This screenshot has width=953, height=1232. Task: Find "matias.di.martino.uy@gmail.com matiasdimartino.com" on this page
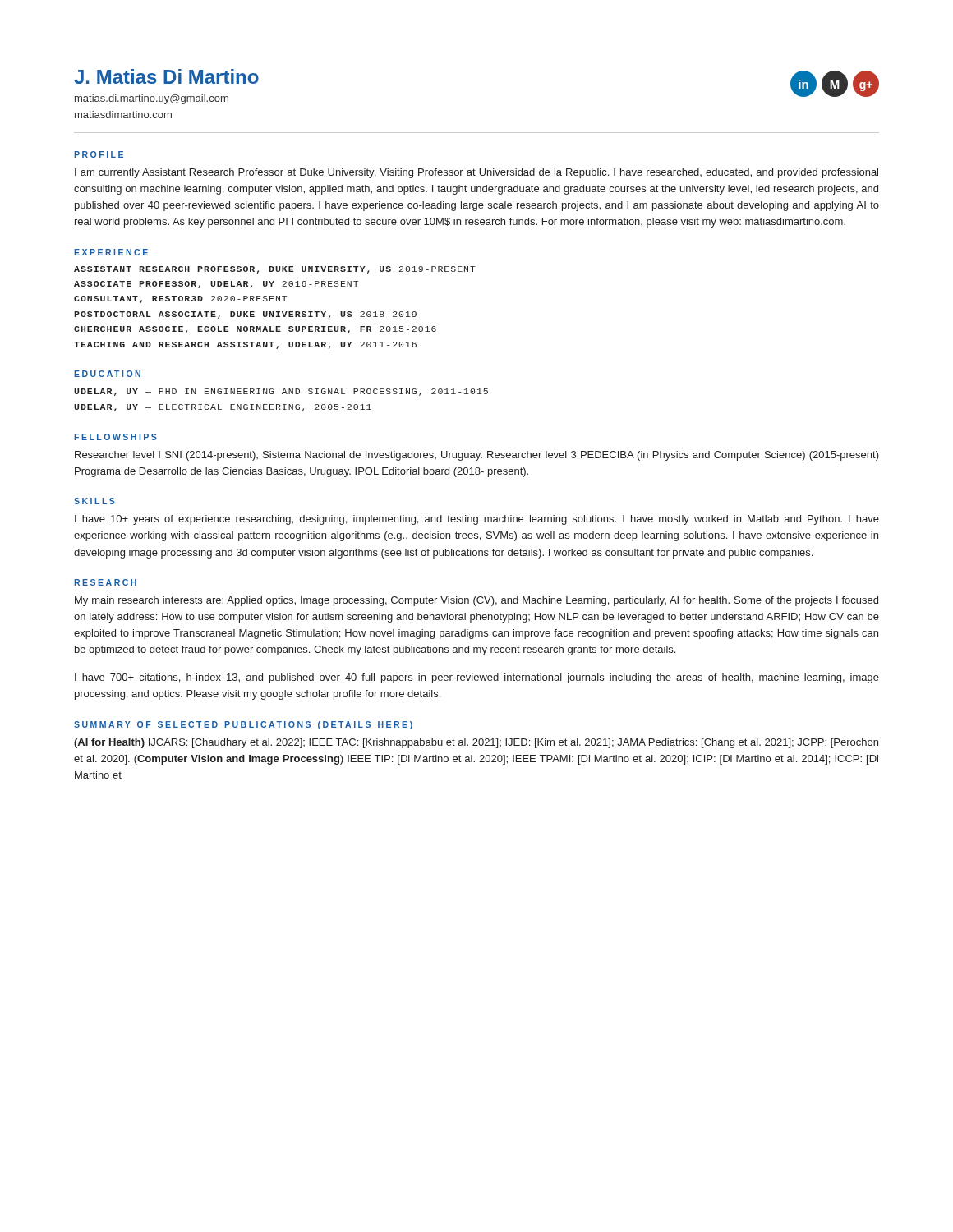167,106
